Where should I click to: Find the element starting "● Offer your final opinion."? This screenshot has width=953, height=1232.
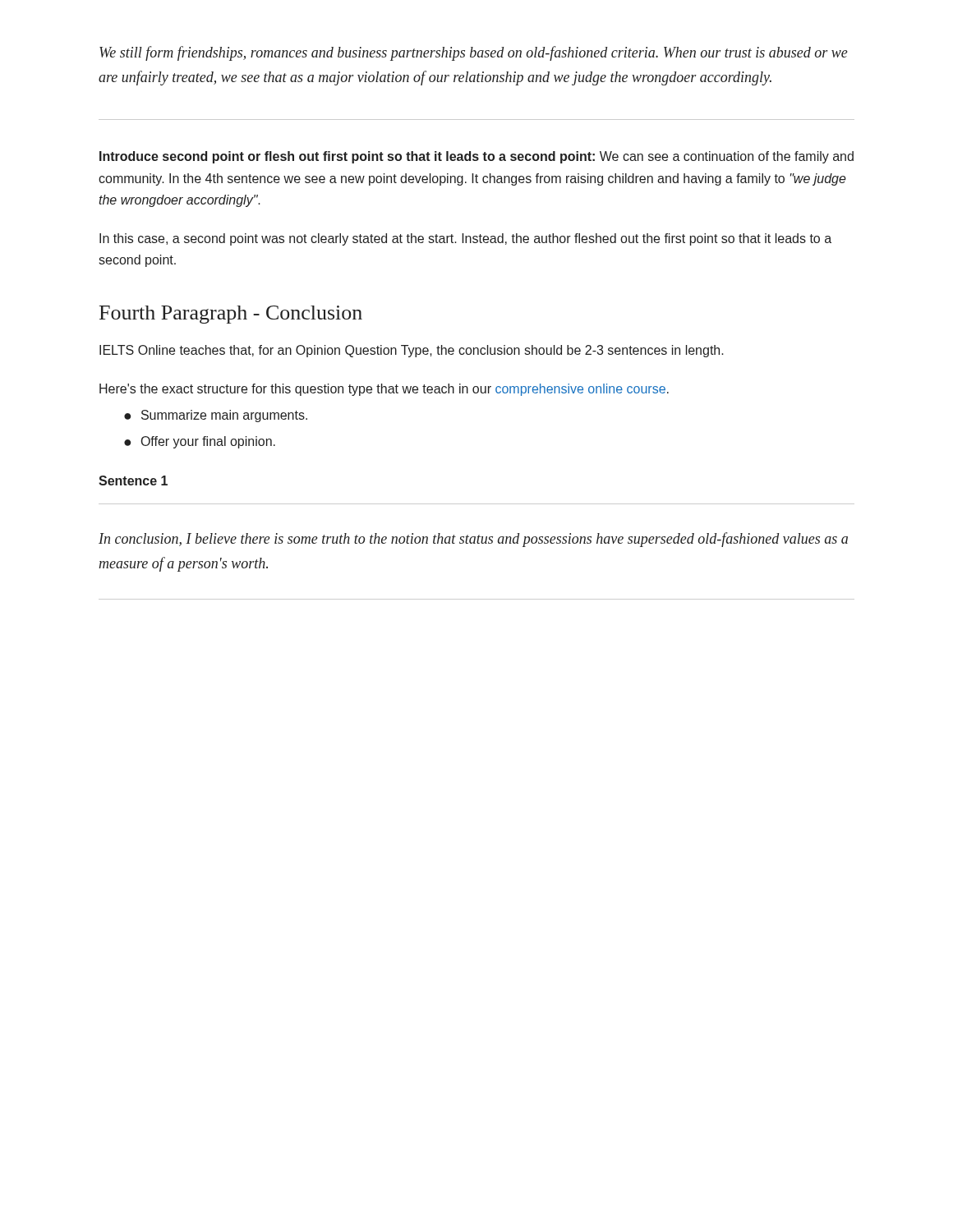(200, 443)
